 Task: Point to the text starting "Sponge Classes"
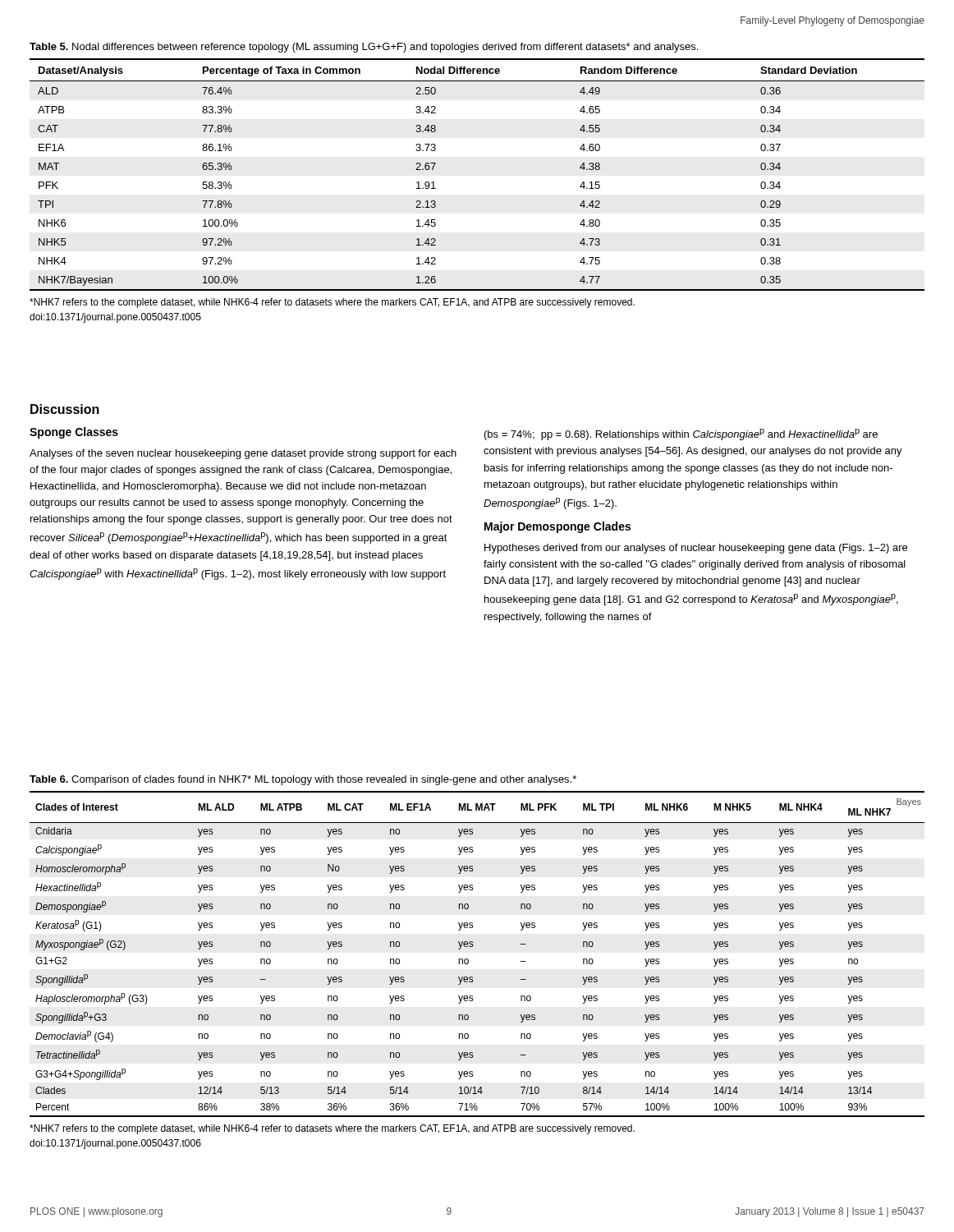click(x=74, y=432)
